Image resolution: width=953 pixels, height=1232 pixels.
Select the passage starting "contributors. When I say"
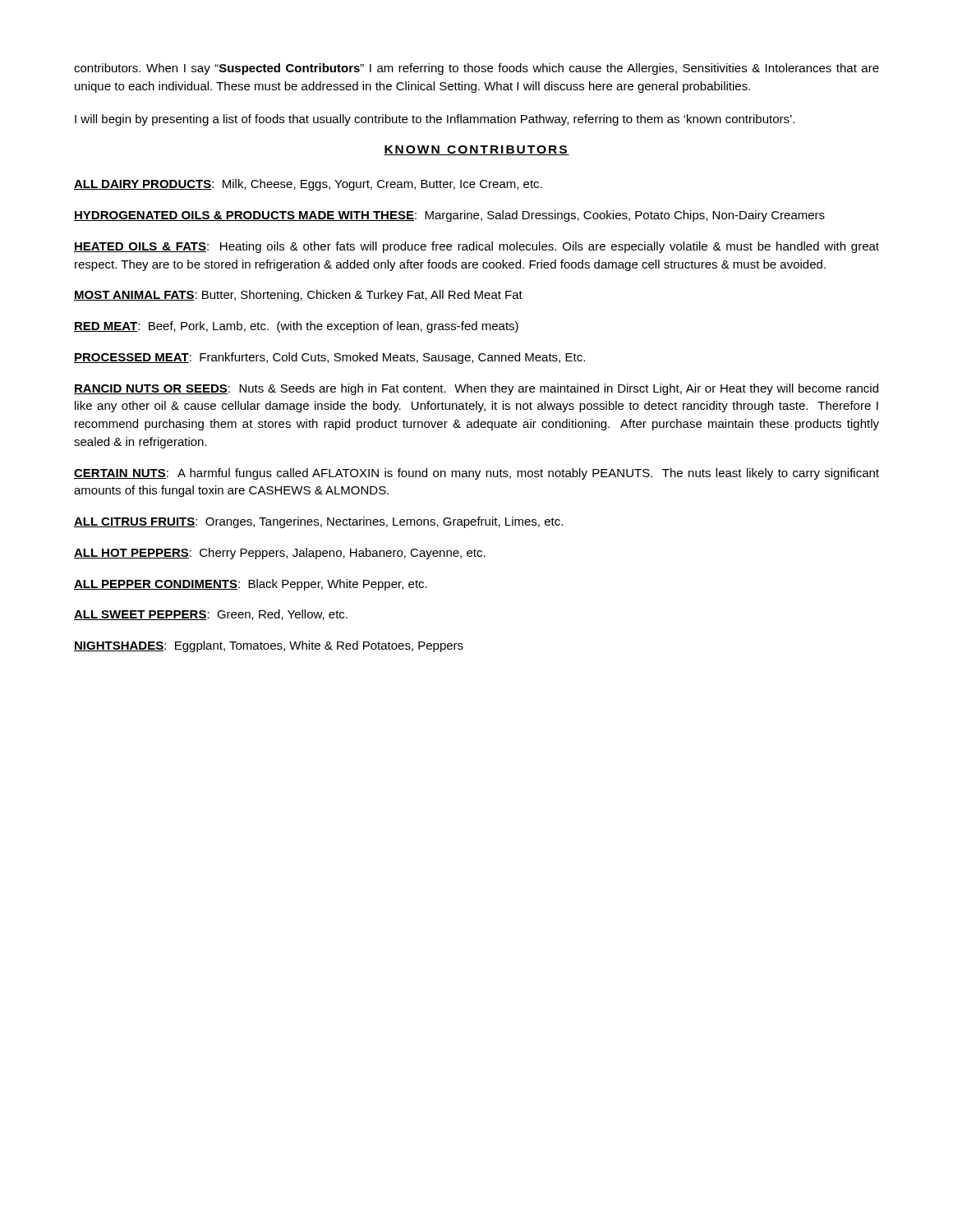(476, 77)
